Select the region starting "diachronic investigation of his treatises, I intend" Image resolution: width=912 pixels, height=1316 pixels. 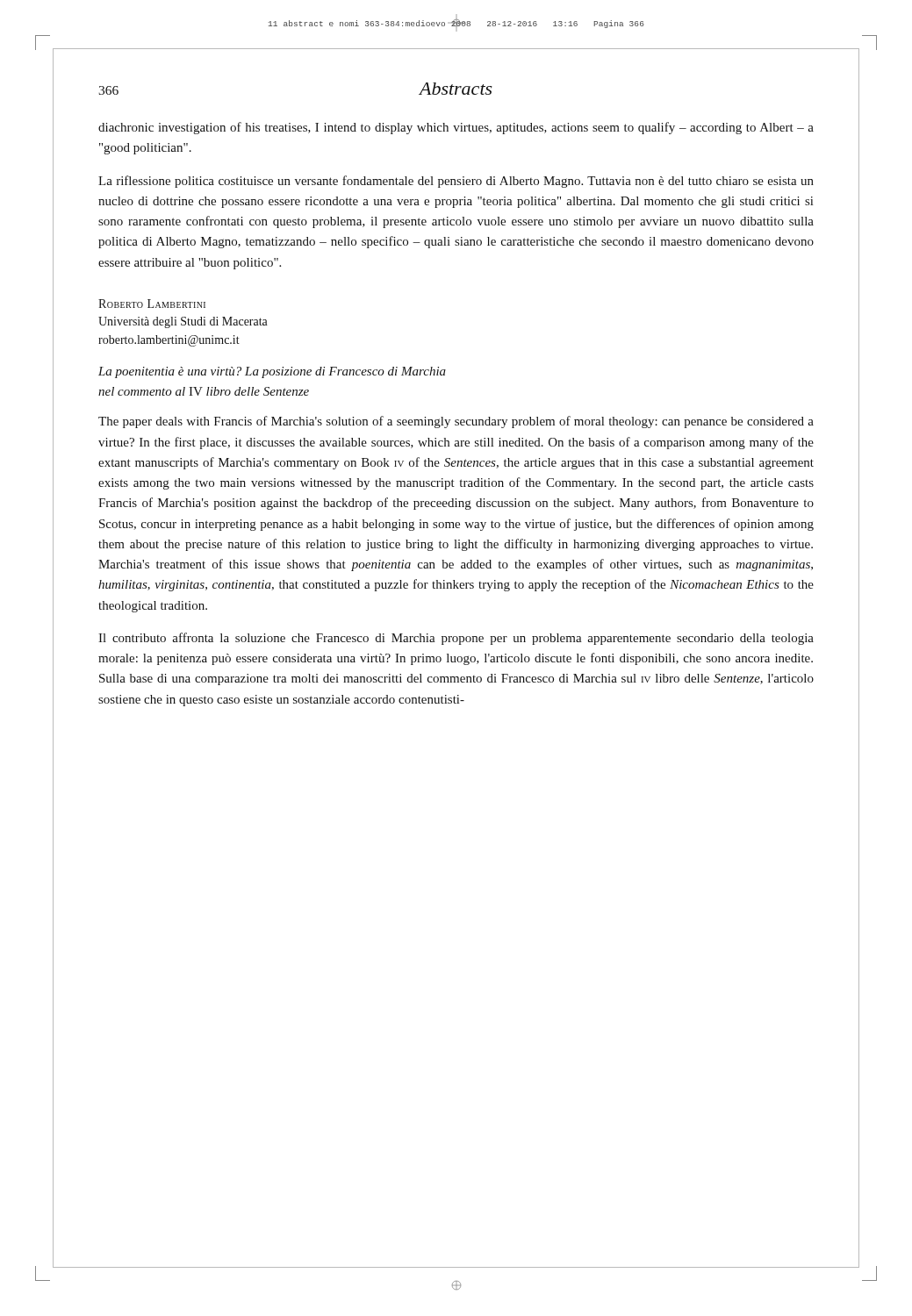coord(456,137)
